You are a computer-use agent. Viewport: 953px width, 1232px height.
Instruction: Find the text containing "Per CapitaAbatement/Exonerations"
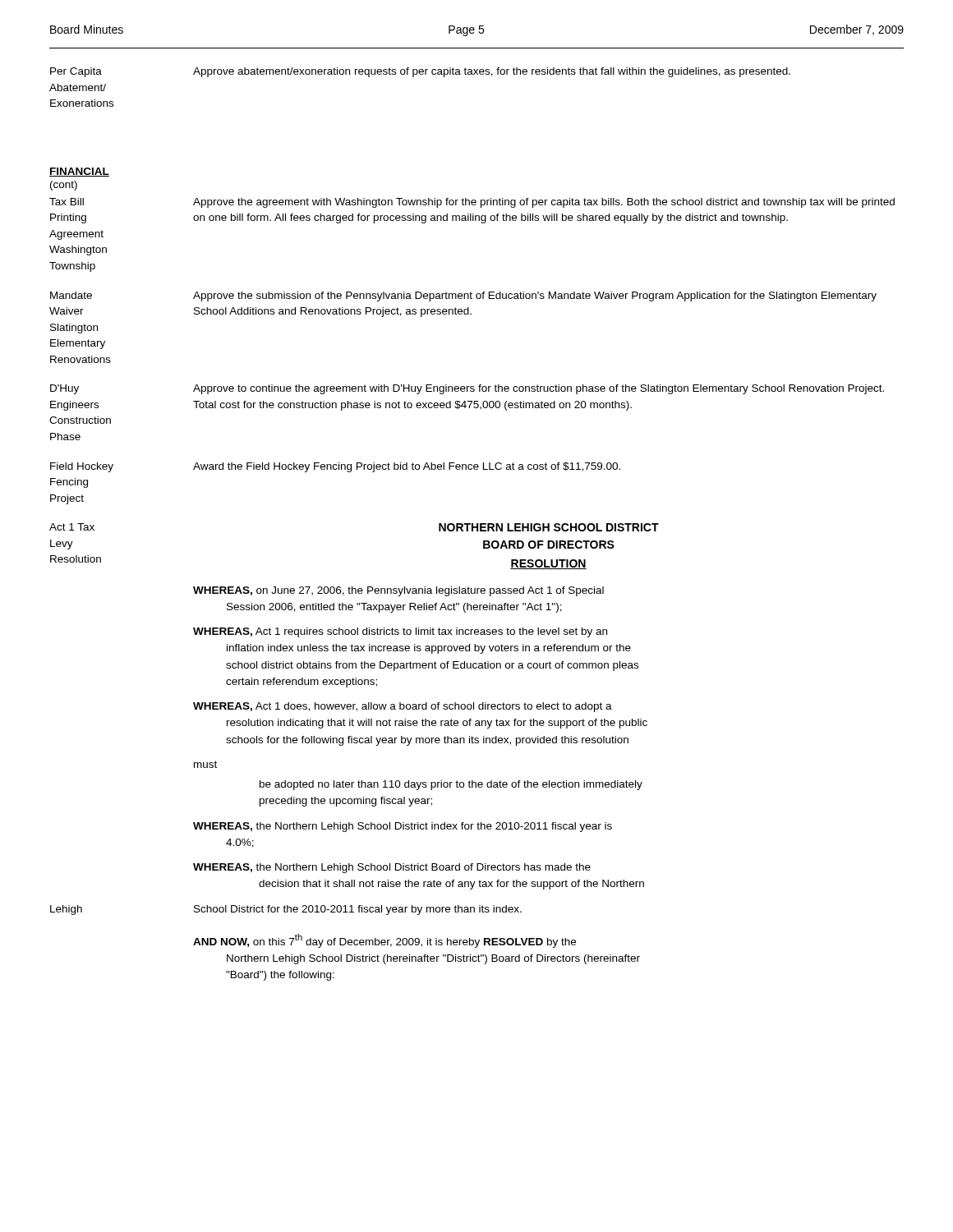pos(82,87)
